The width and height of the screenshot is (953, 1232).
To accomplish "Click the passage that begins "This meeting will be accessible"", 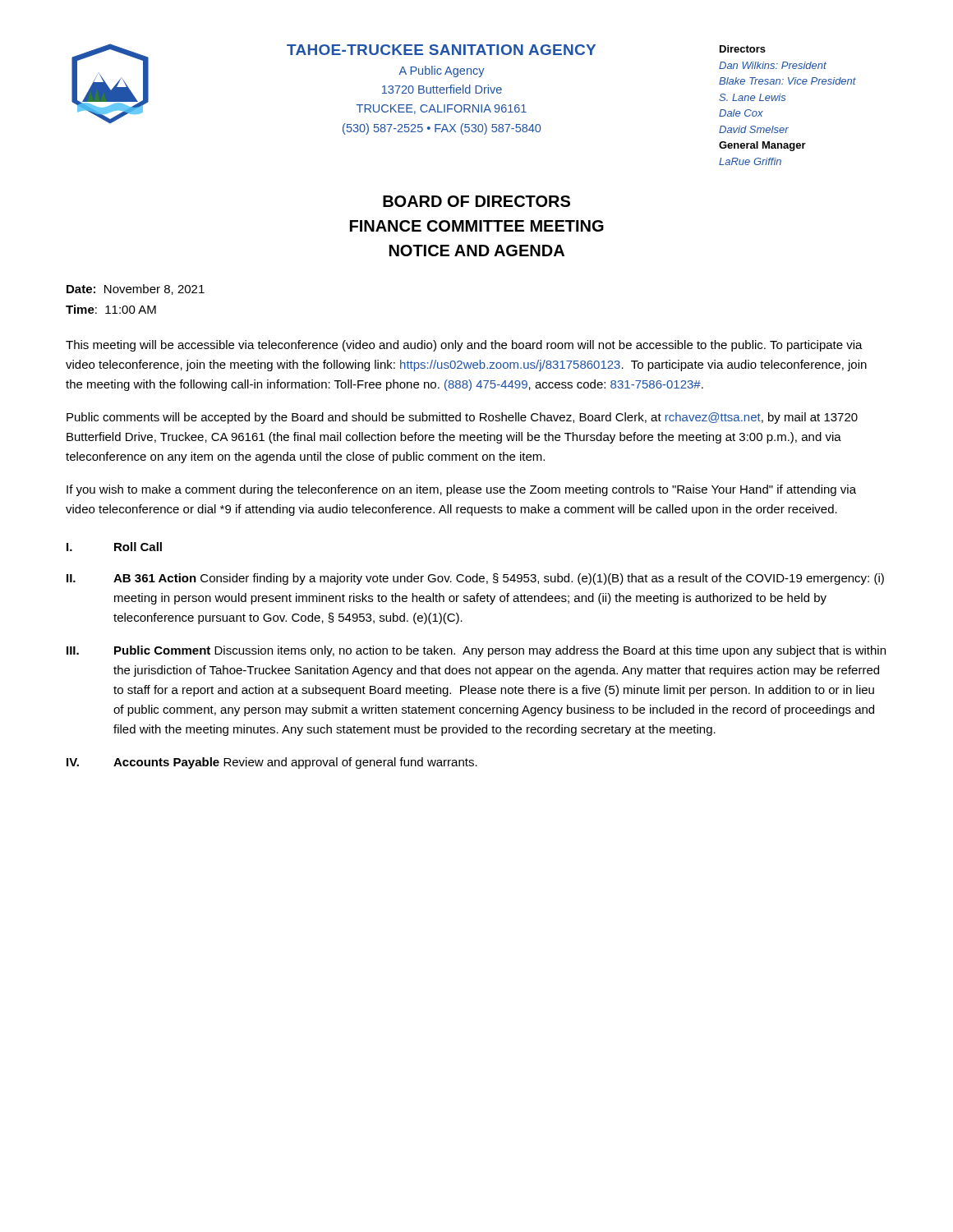I will coord(466,364).
